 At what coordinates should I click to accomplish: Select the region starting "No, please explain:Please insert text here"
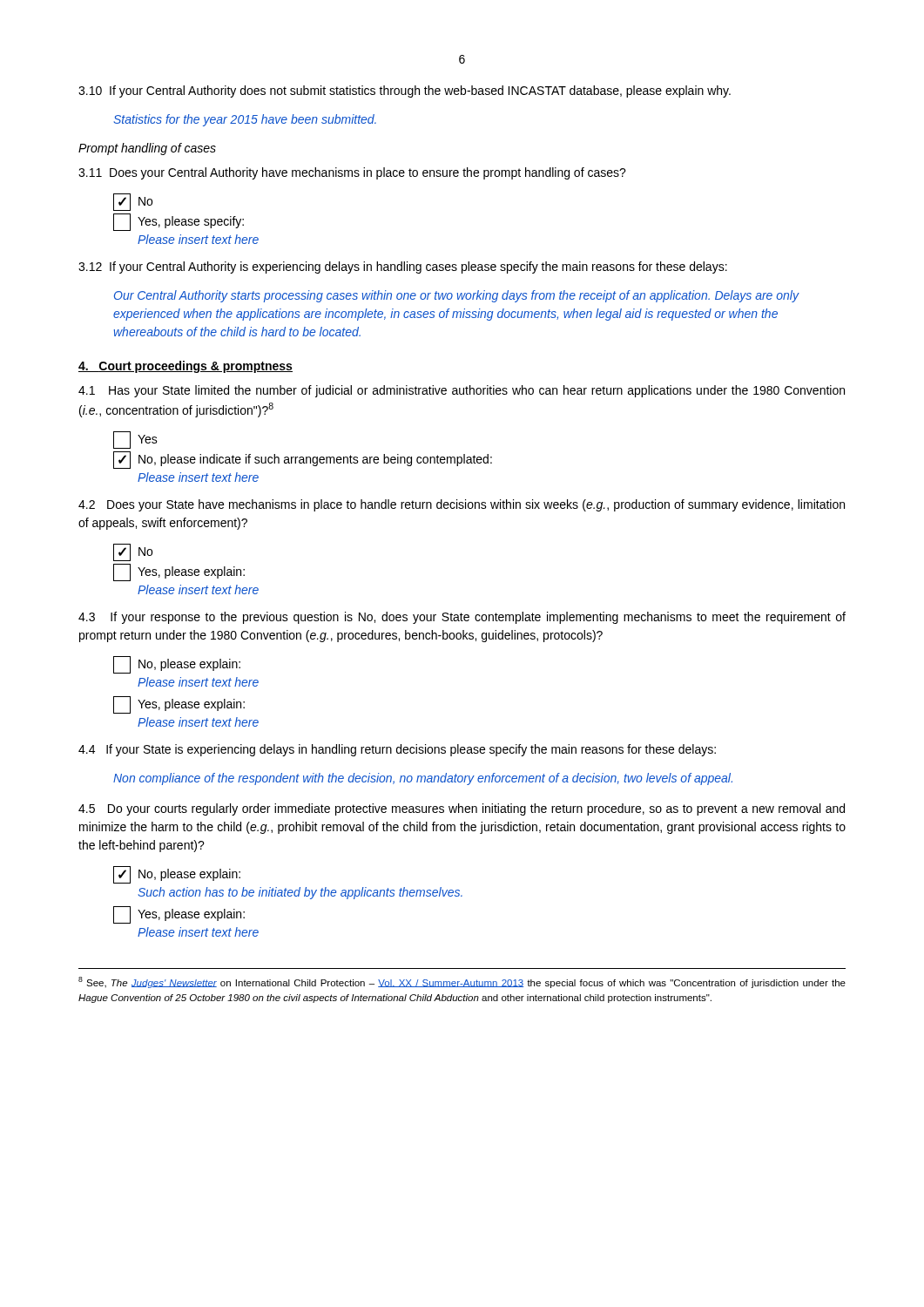click(x=186, y=673)
